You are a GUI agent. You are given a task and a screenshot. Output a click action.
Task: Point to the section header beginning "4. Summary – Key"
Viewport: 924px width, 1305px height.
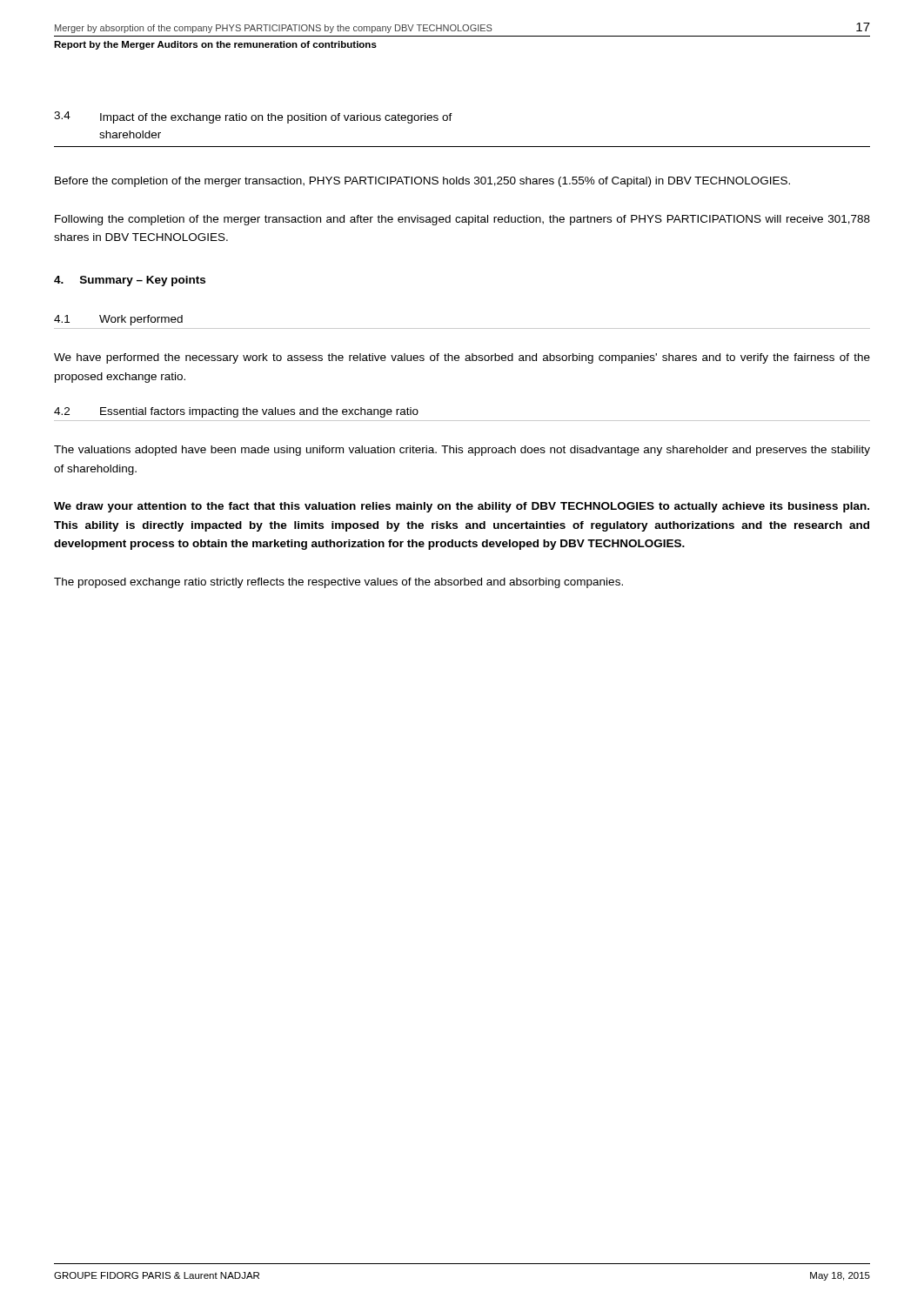[x=130, y=281]
